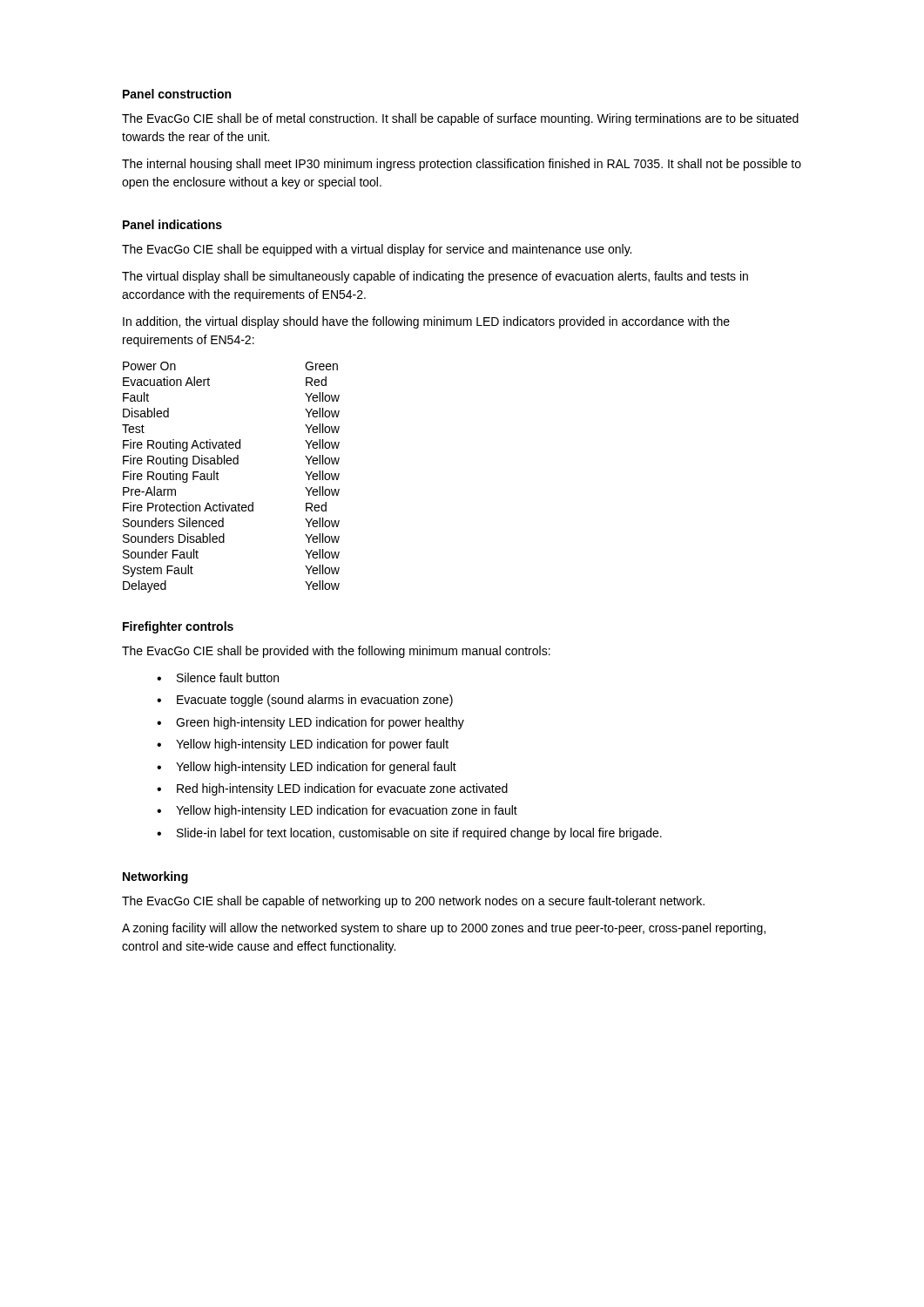
Task: Locate the text "Panel construction"
Action: click(x=177, y=94)
